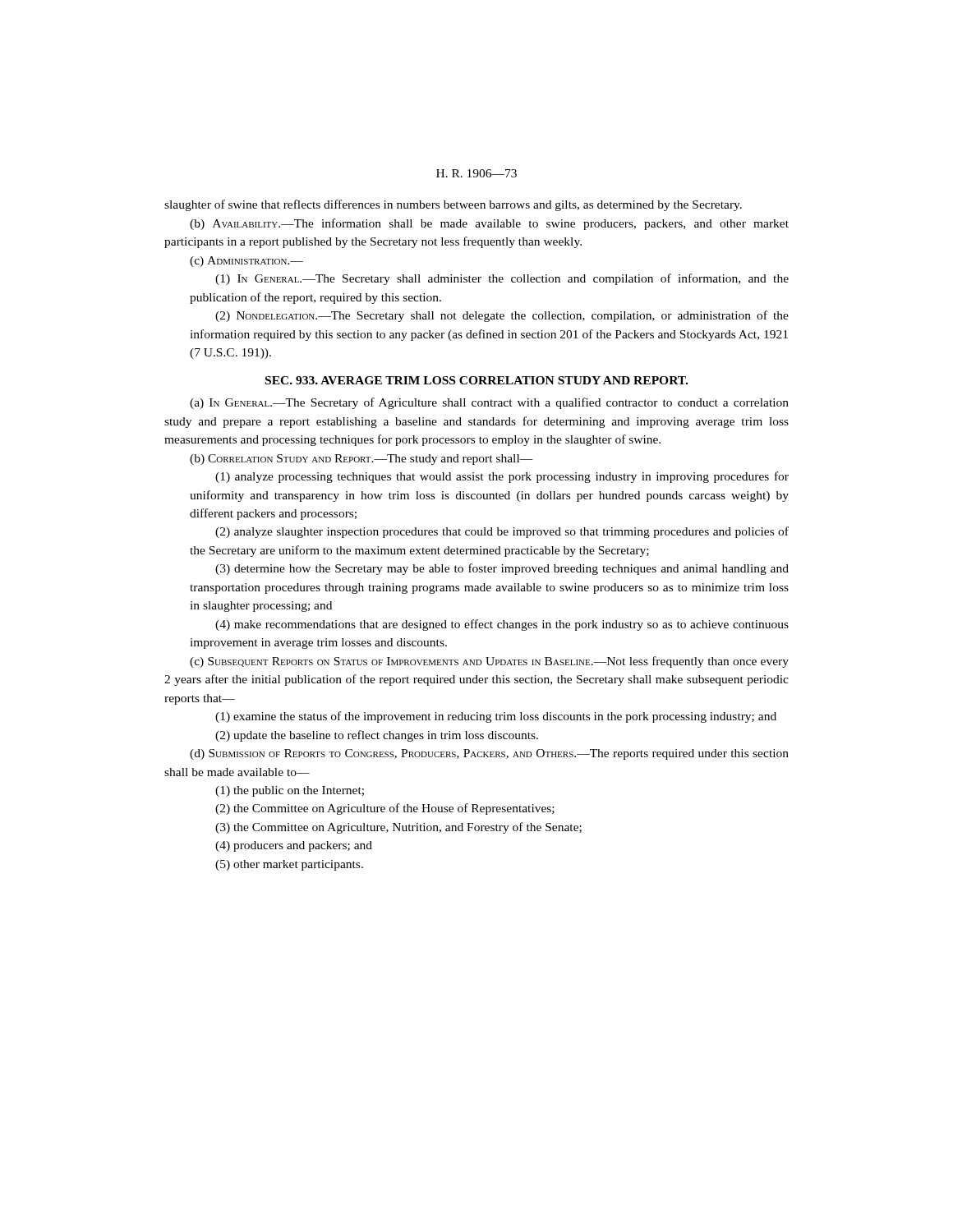Find the text that says "(c) Administration.—"
953x1232 pixels.
pos(246,260)
